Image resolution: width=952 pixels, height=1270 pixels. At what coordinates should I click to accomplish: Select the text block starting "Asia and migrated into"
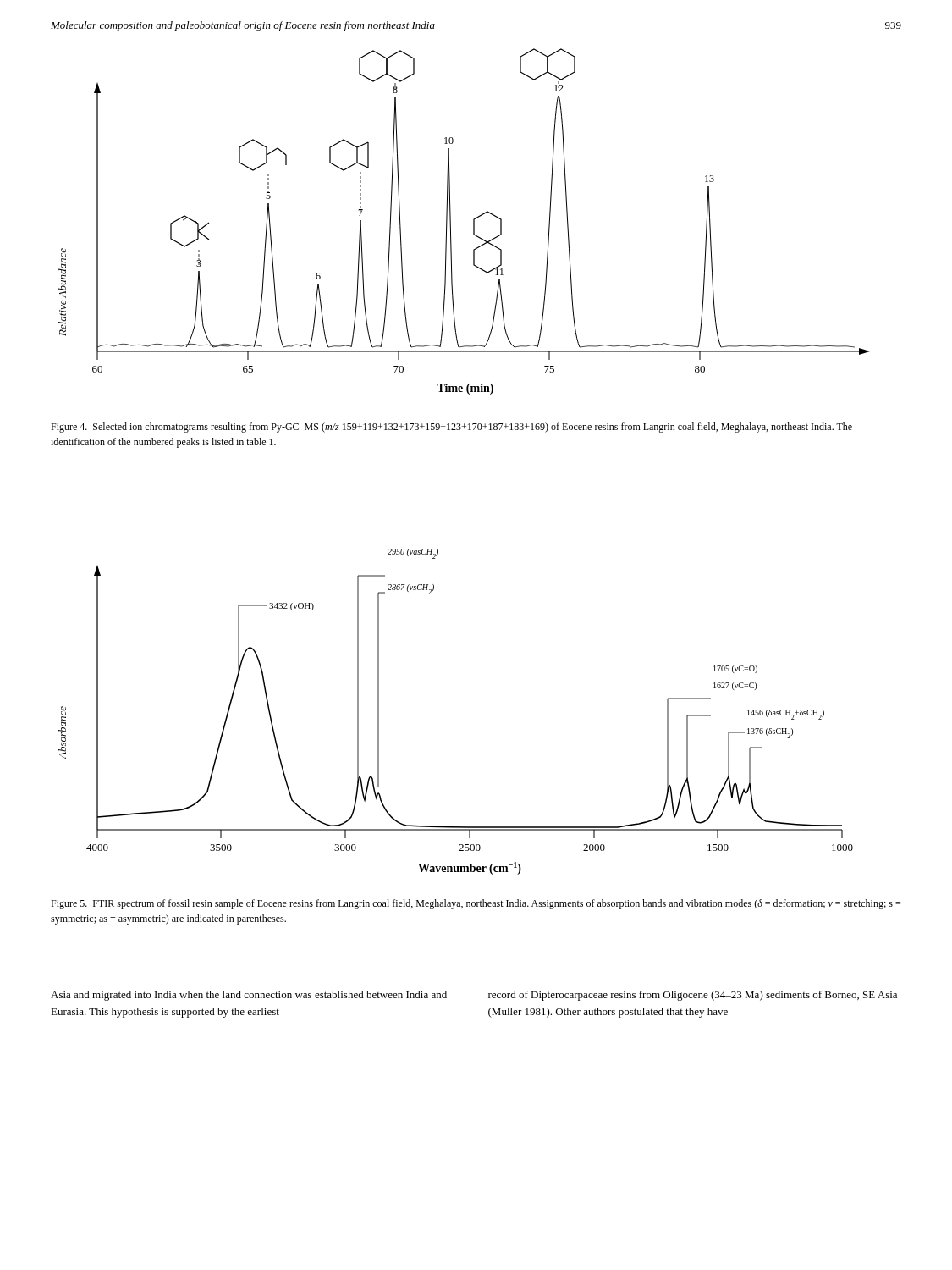[249, 1003]
